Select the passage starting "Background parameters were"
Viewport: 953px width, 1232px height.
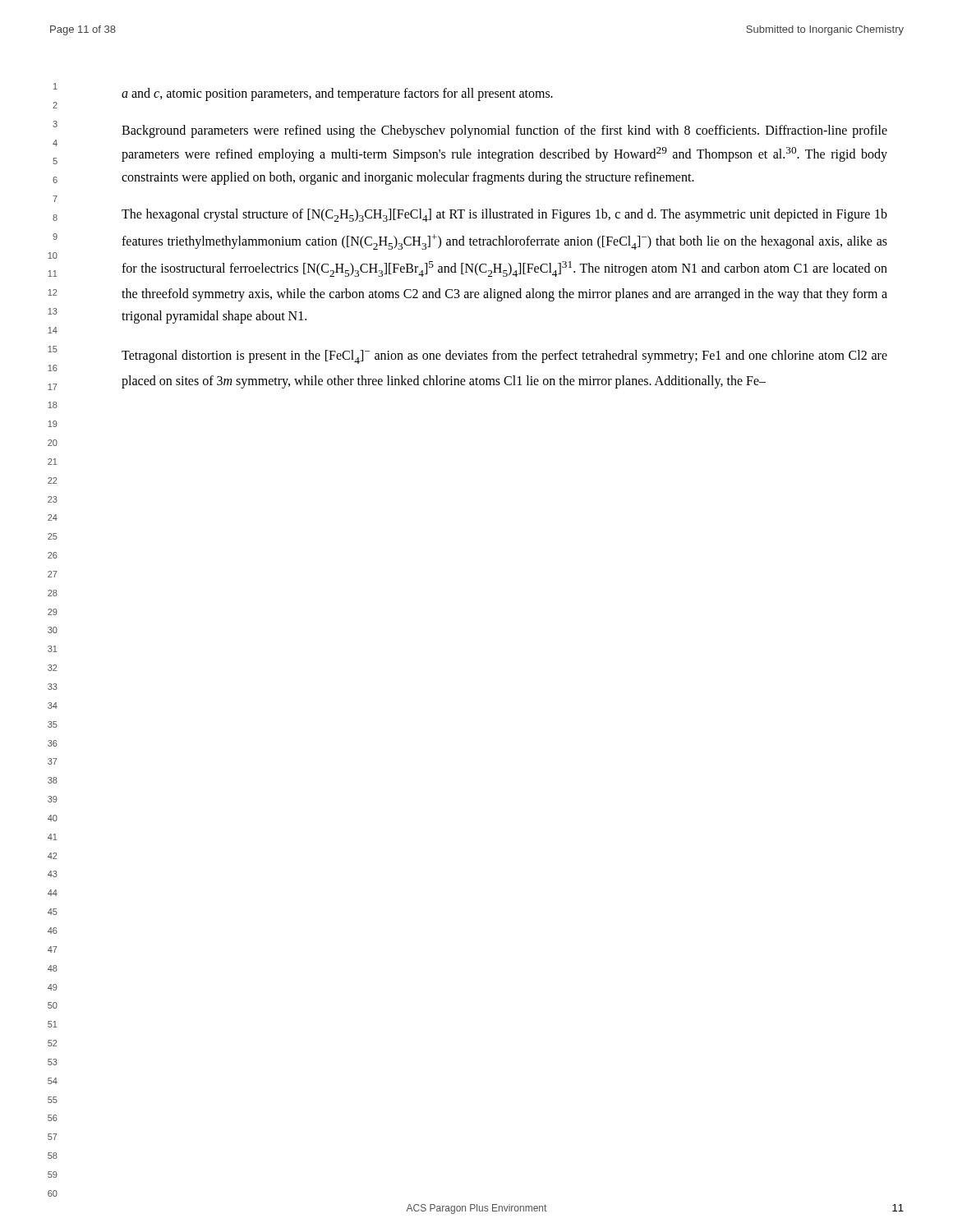pyautogui.click(x=504, y=154)
